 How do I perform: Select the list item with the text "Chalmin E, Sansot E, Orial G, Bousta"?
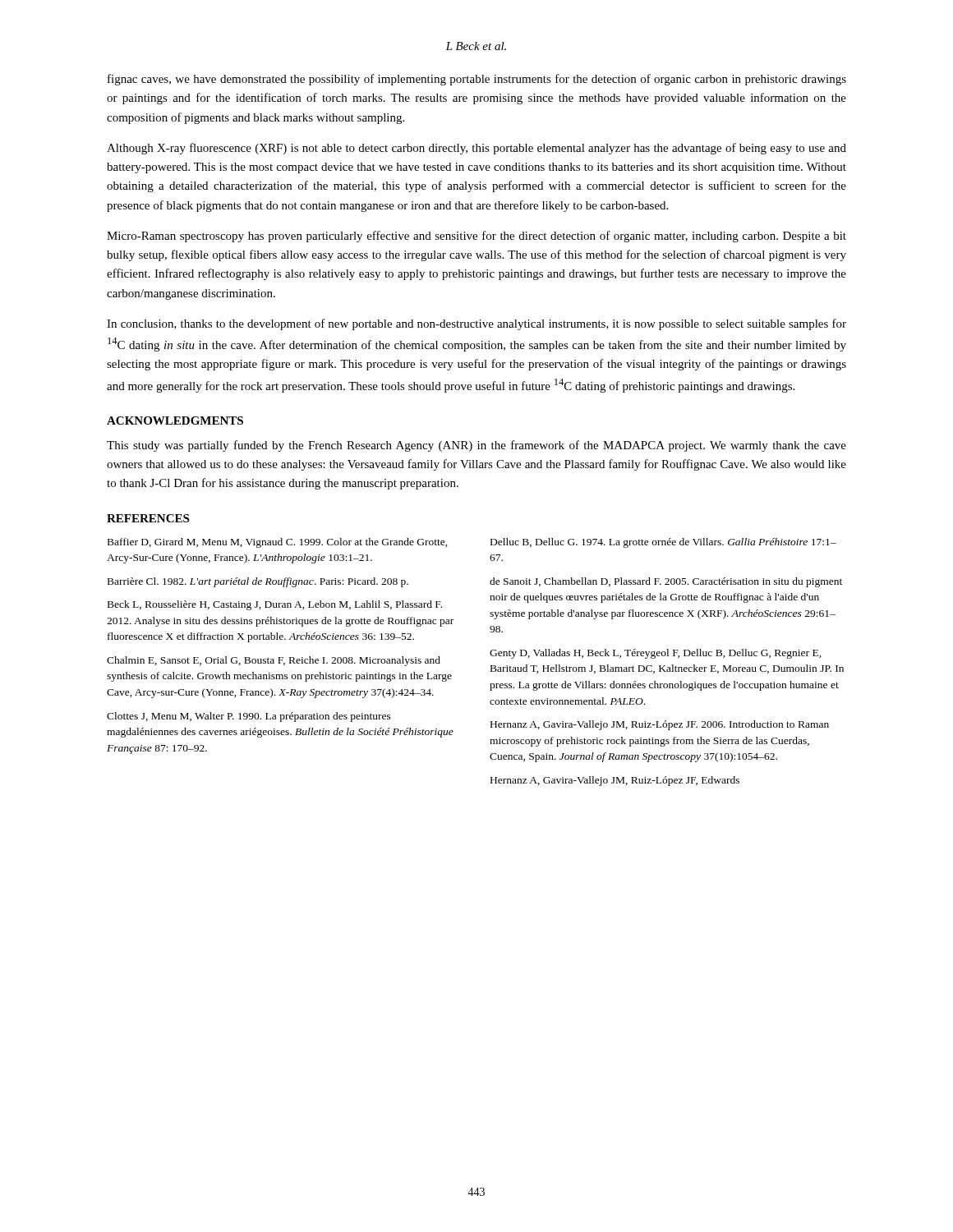(279, 676)
